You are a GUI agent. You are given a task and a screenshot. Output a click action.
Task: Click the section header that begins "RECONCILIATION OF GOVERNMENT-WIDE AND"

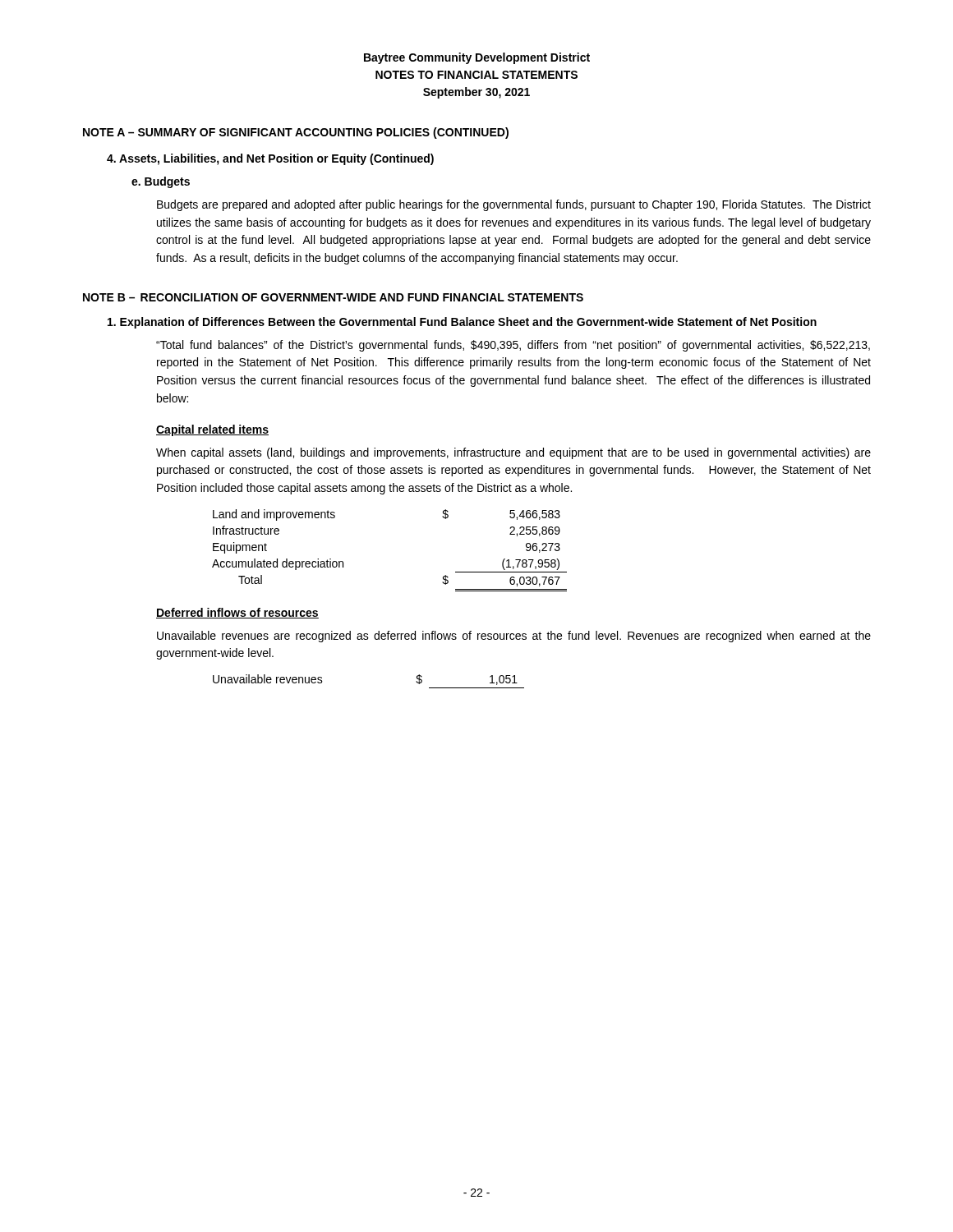click(362, 297)
